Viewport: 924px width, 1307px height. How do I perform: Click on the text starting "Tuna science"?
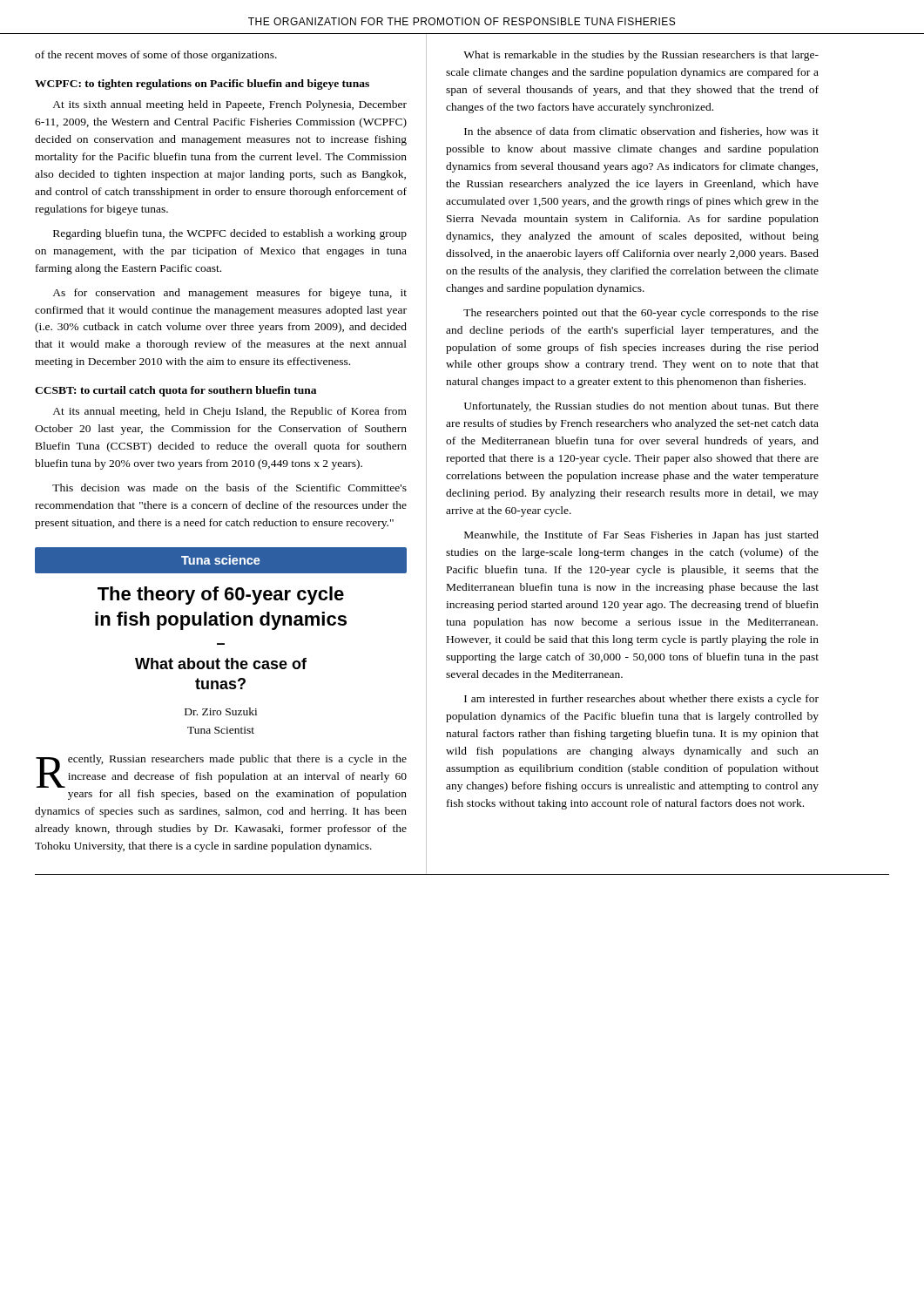coord(221,560)
